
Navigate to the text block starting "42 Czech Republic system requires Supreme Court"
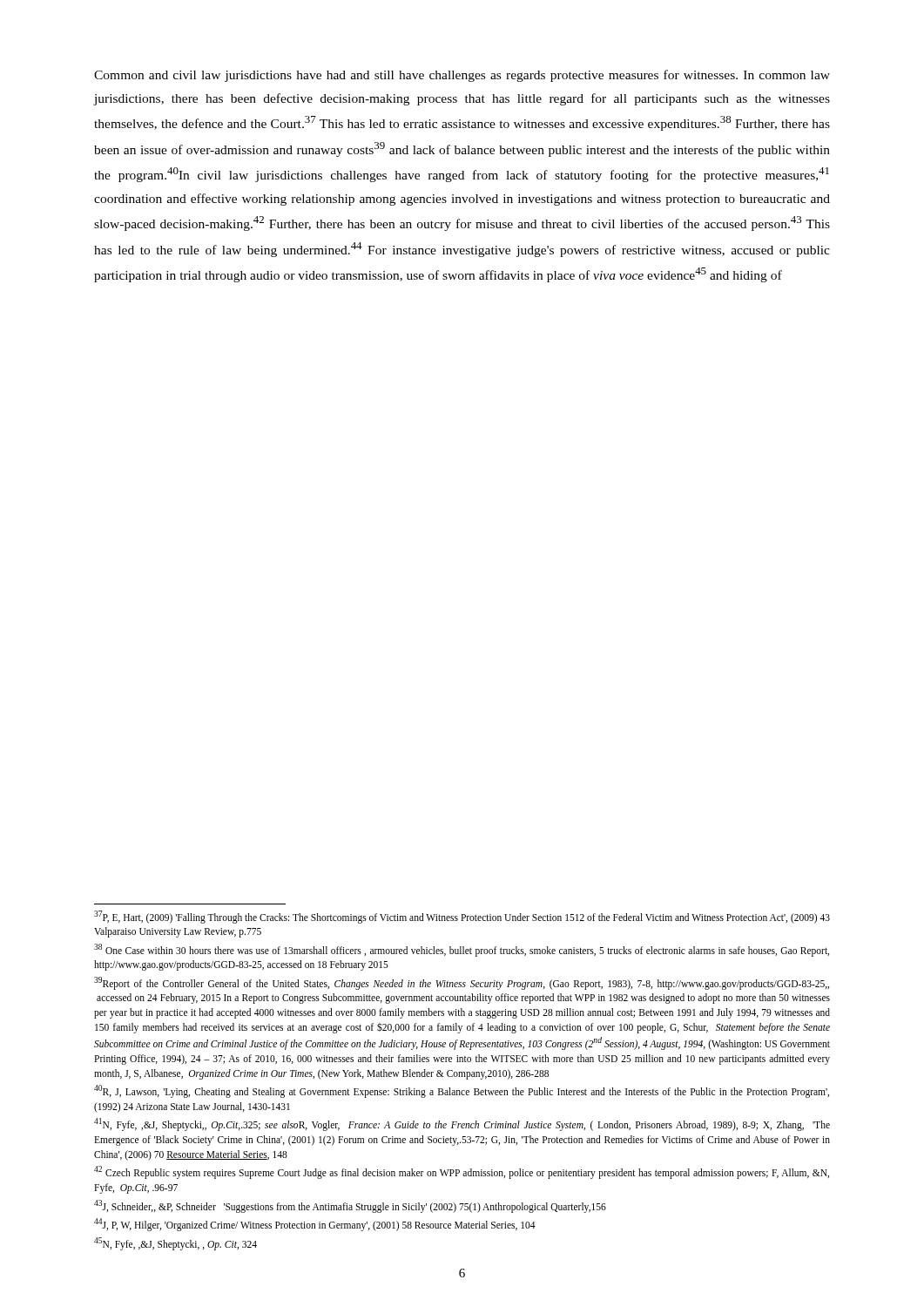pos(462,1179)
